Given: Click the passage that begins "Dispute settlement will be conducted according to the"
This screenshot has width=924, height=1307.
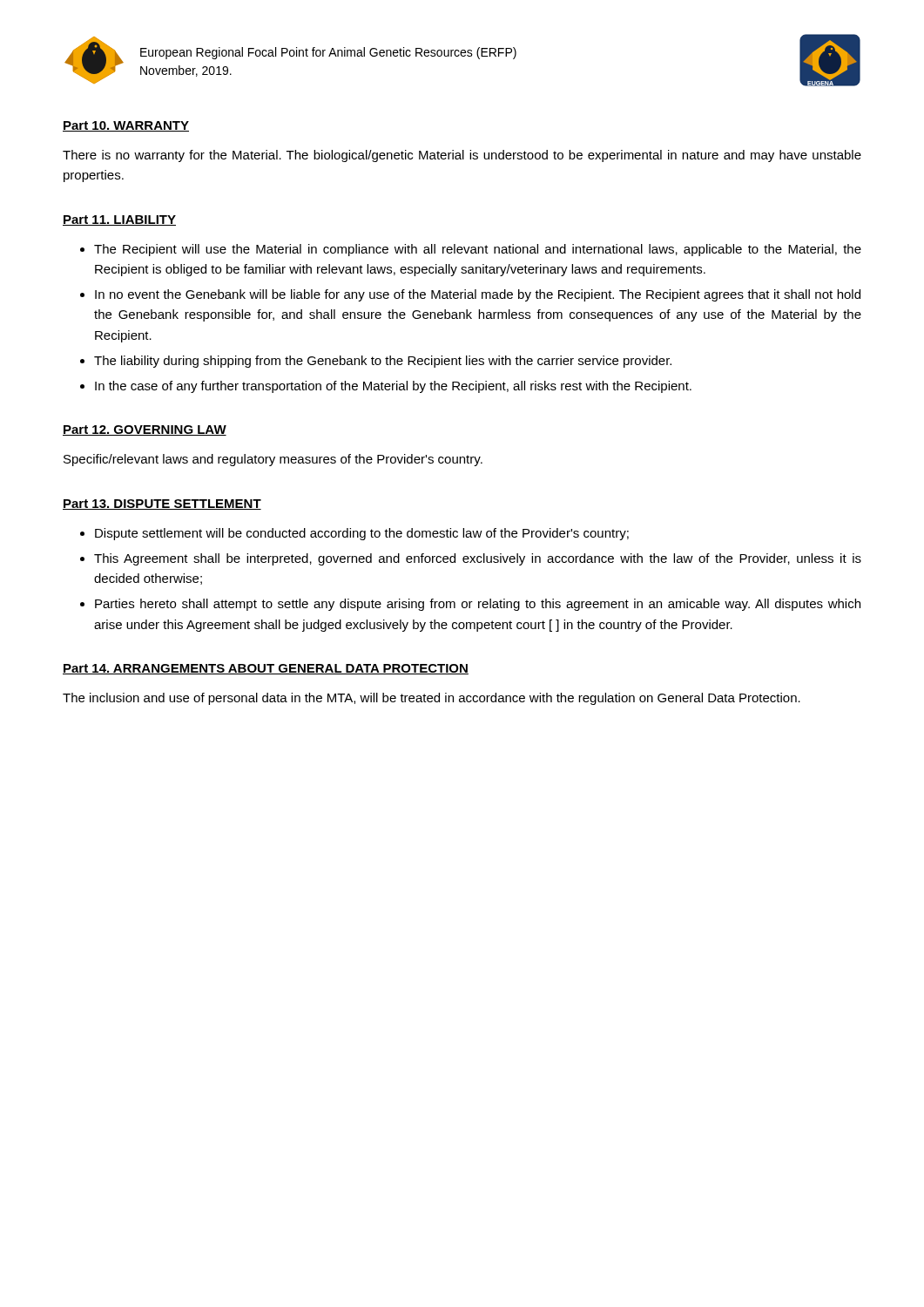Looking at the screenshot, I should (x=362, y=532).
